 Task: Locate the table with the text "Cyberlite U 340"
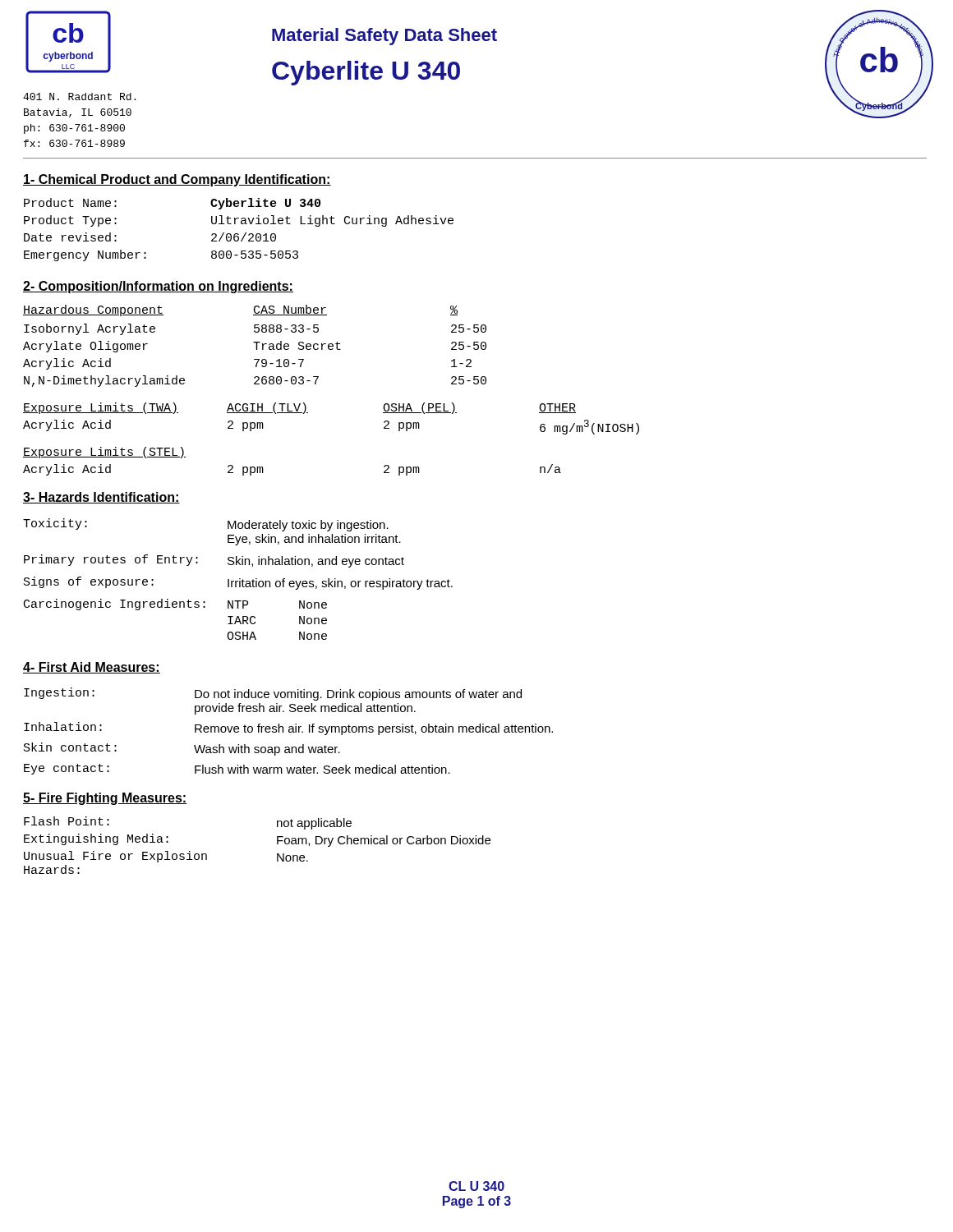(475, 230)
